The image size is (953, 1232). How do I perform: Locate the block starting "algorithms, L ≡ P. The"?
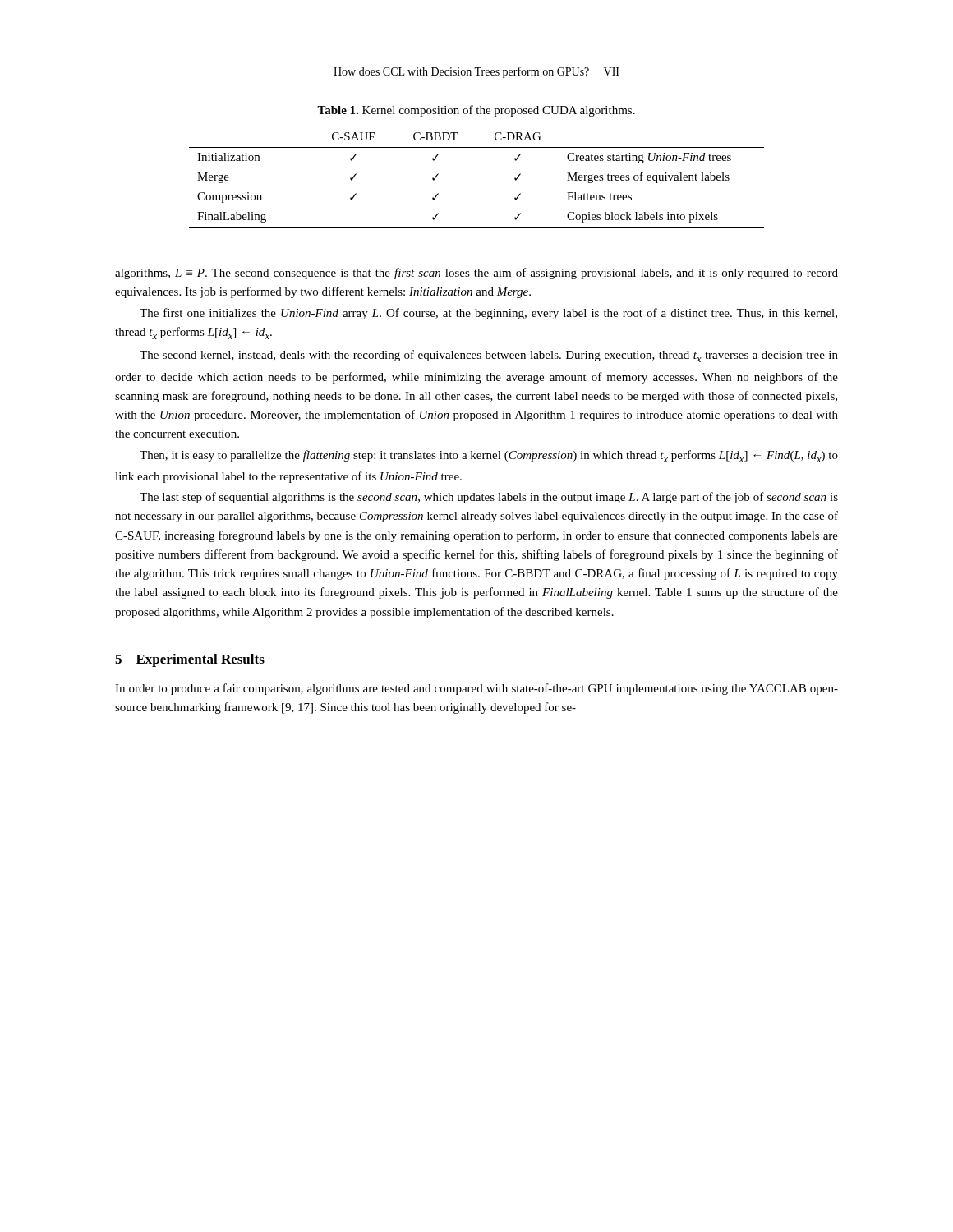[x=476, y=282]
